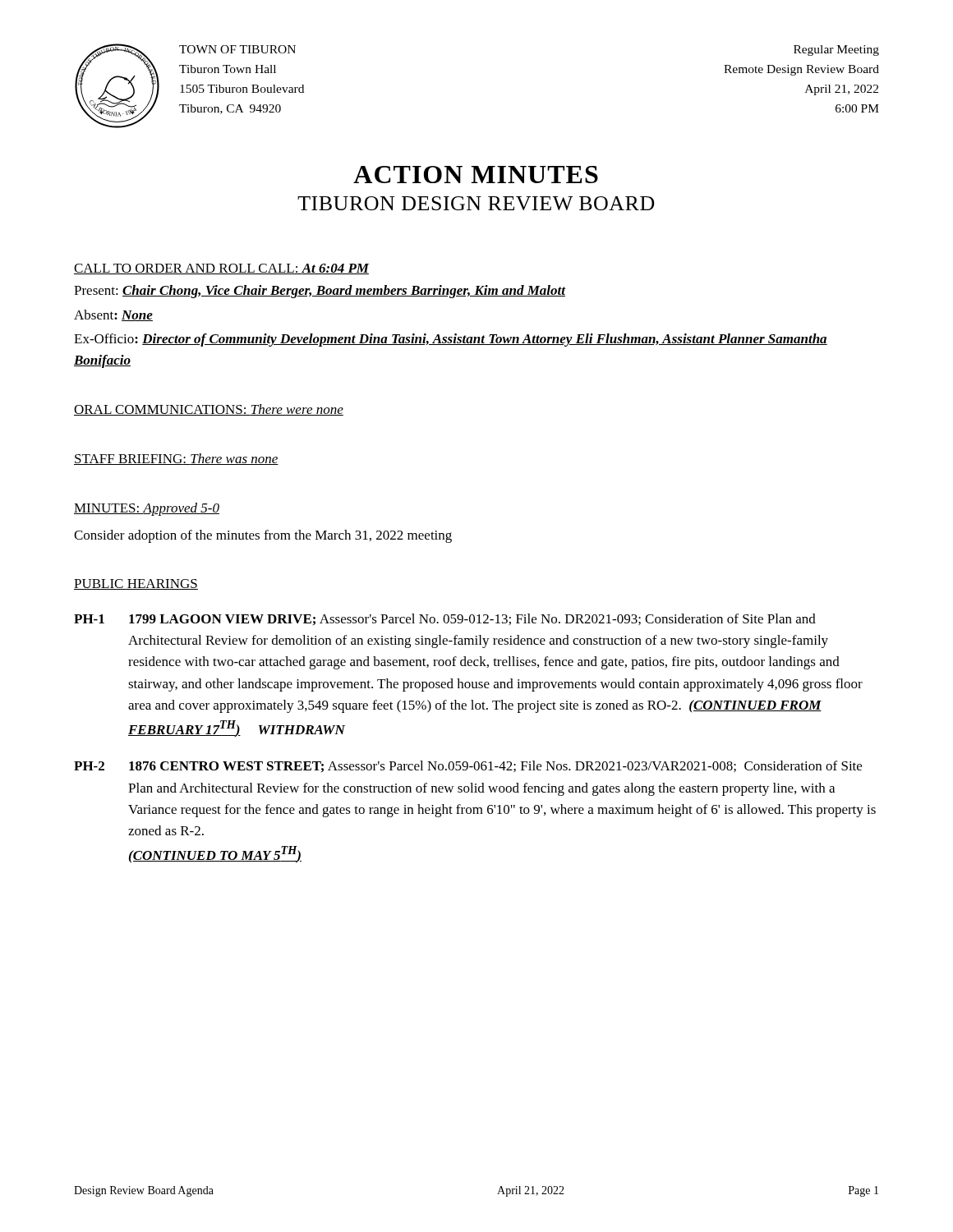Find the text starting "ACTION MINUTES TIBURON"
Screen dimensions: 1232x953
tap(476, 188)
